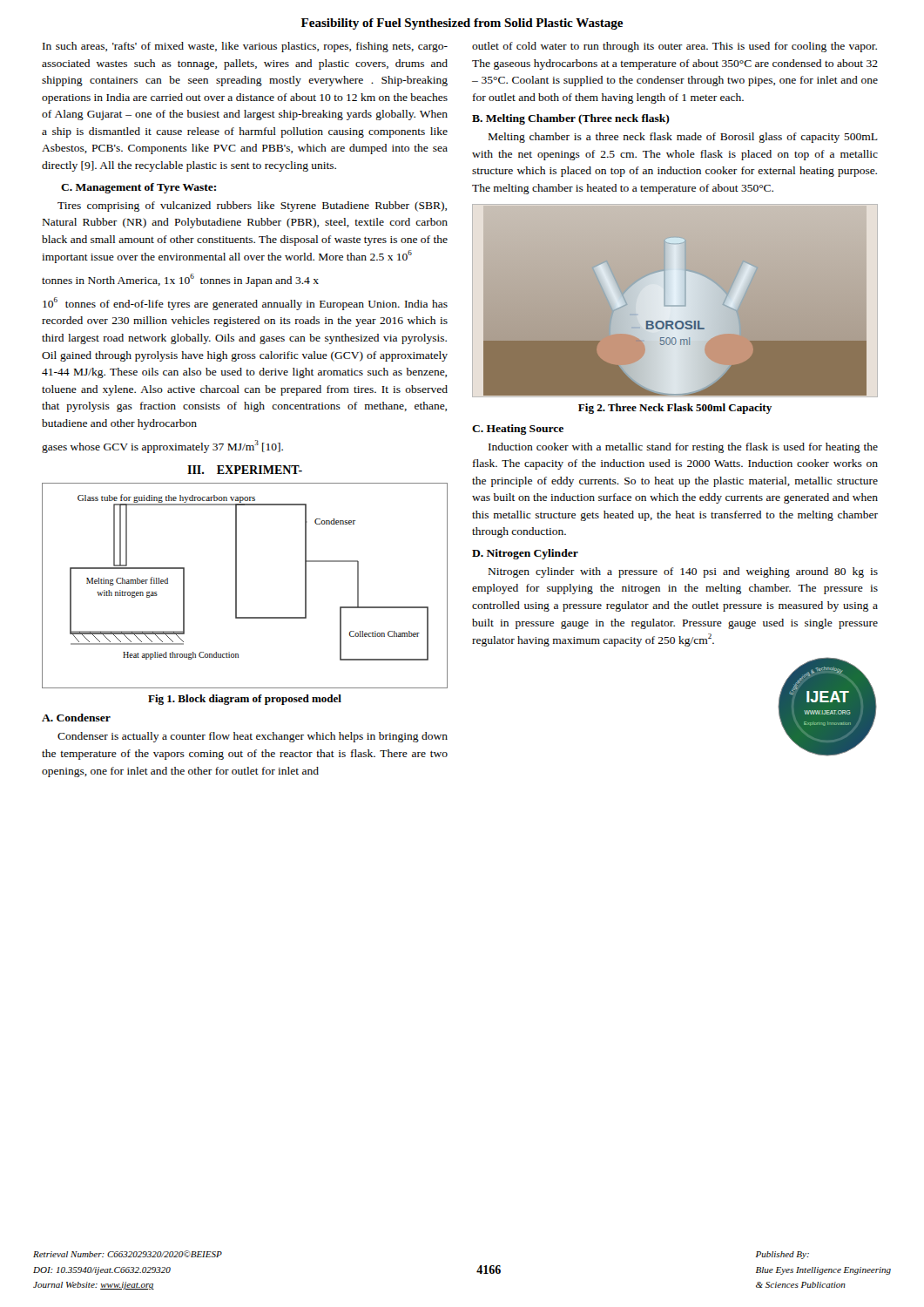
Task: Select the section header containing "C. Heating Source"
Action: point(518,428)
